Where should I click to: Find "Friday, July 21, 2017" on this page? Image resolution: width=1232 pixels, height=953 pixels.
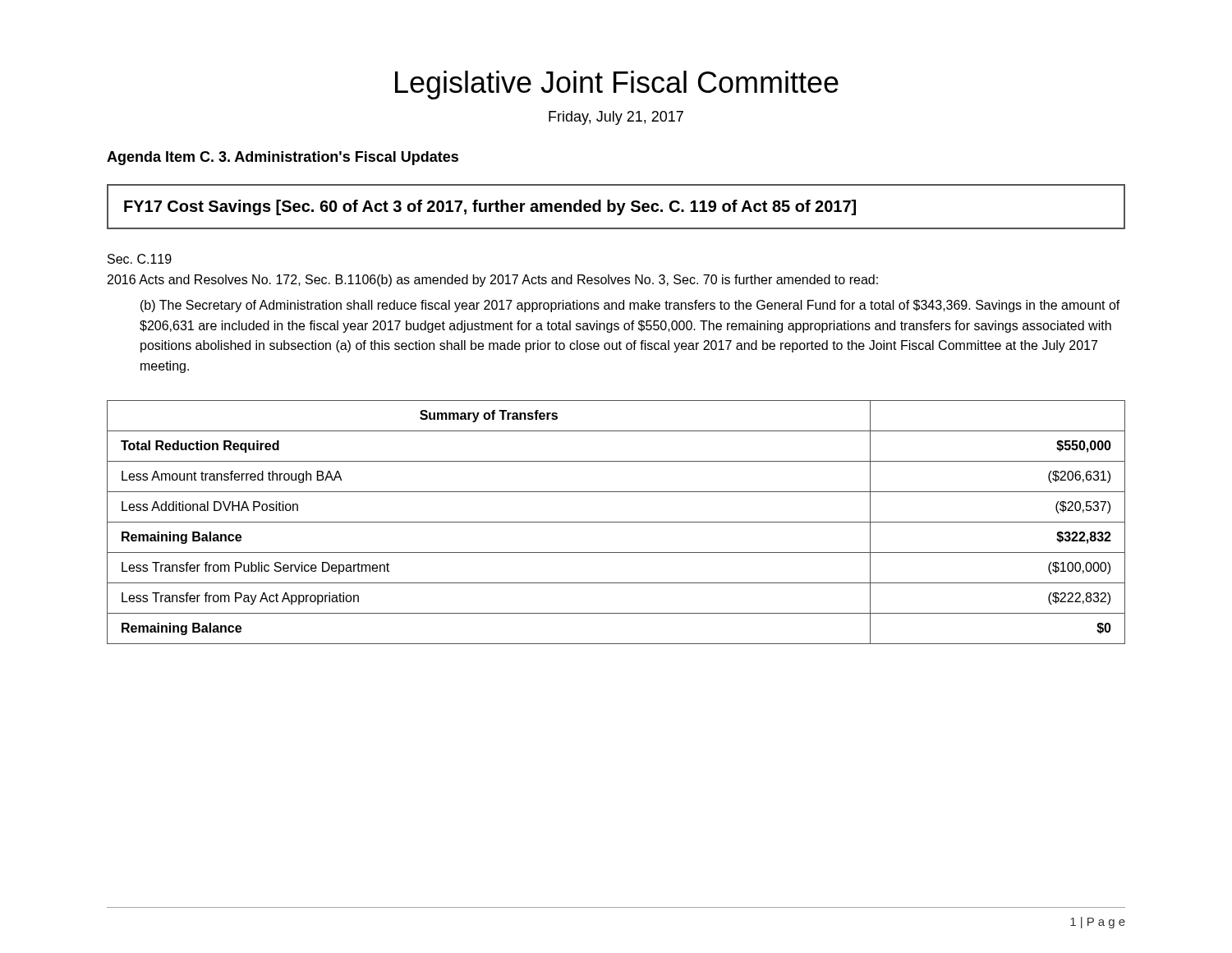point(616,117)
